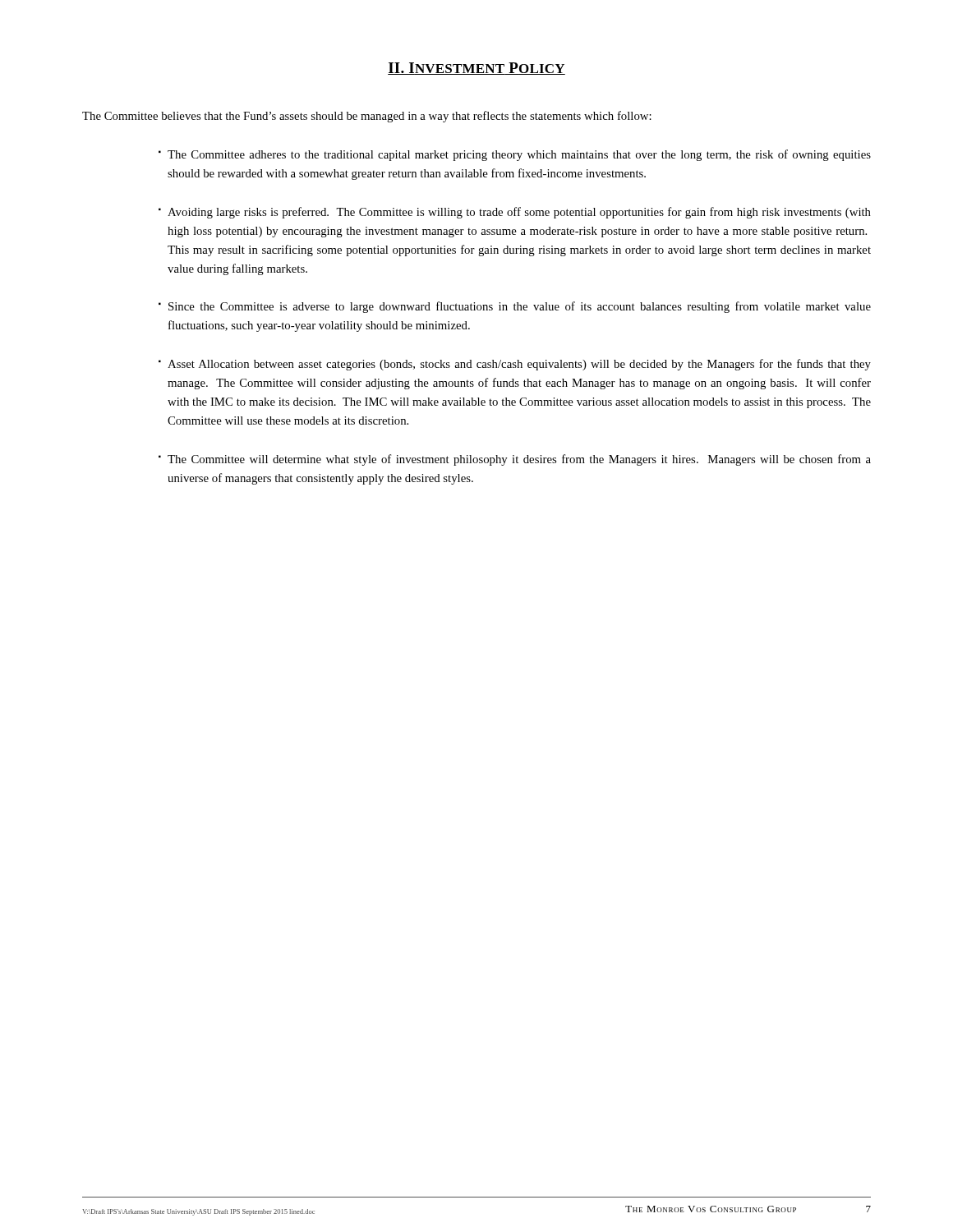Click on the text starting "▪ The Committee will"
This screenshot has width=953, height=1232.
pos(501,469)
